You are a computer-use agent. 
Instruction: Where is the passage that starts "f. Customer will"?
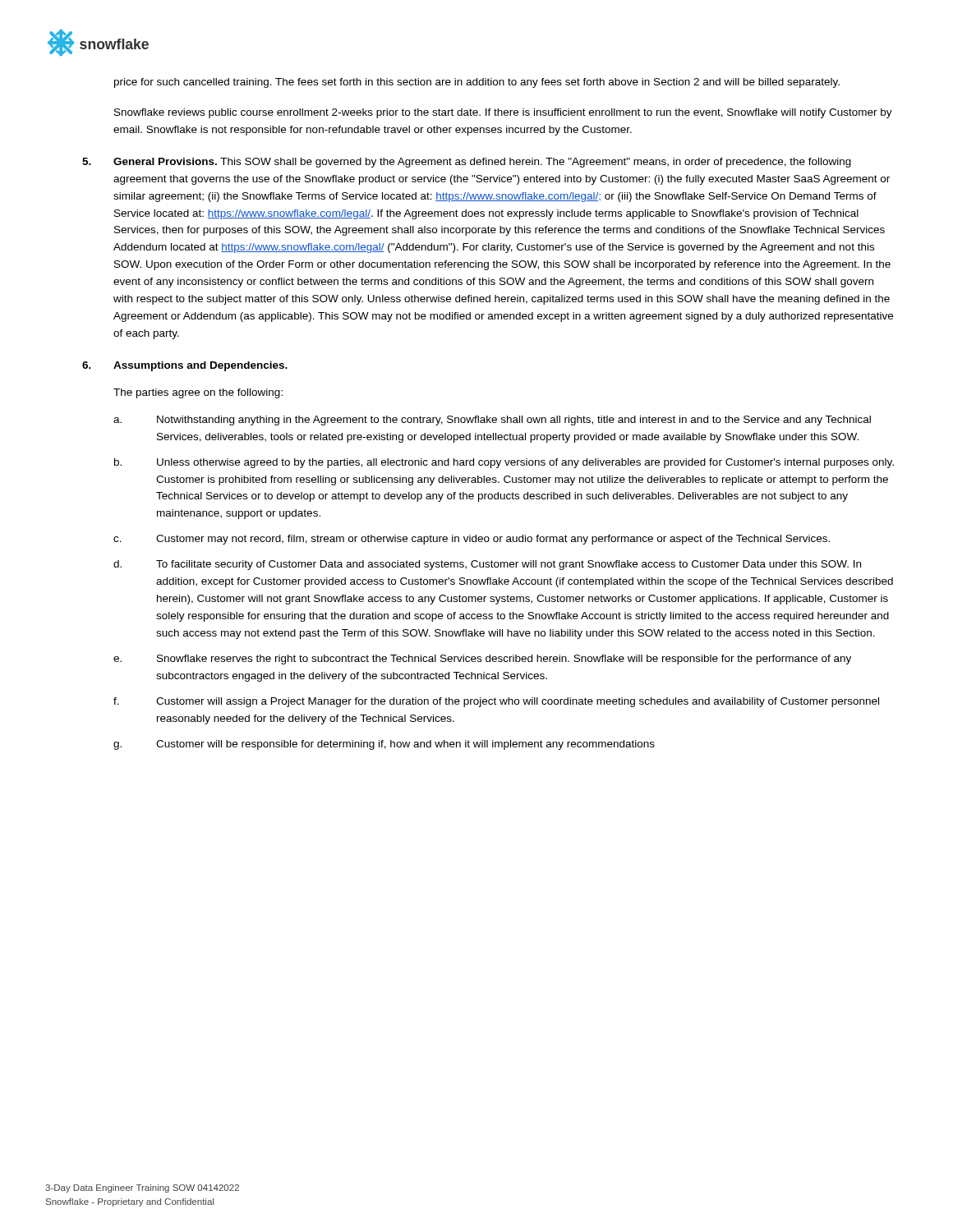pos(504,710)
